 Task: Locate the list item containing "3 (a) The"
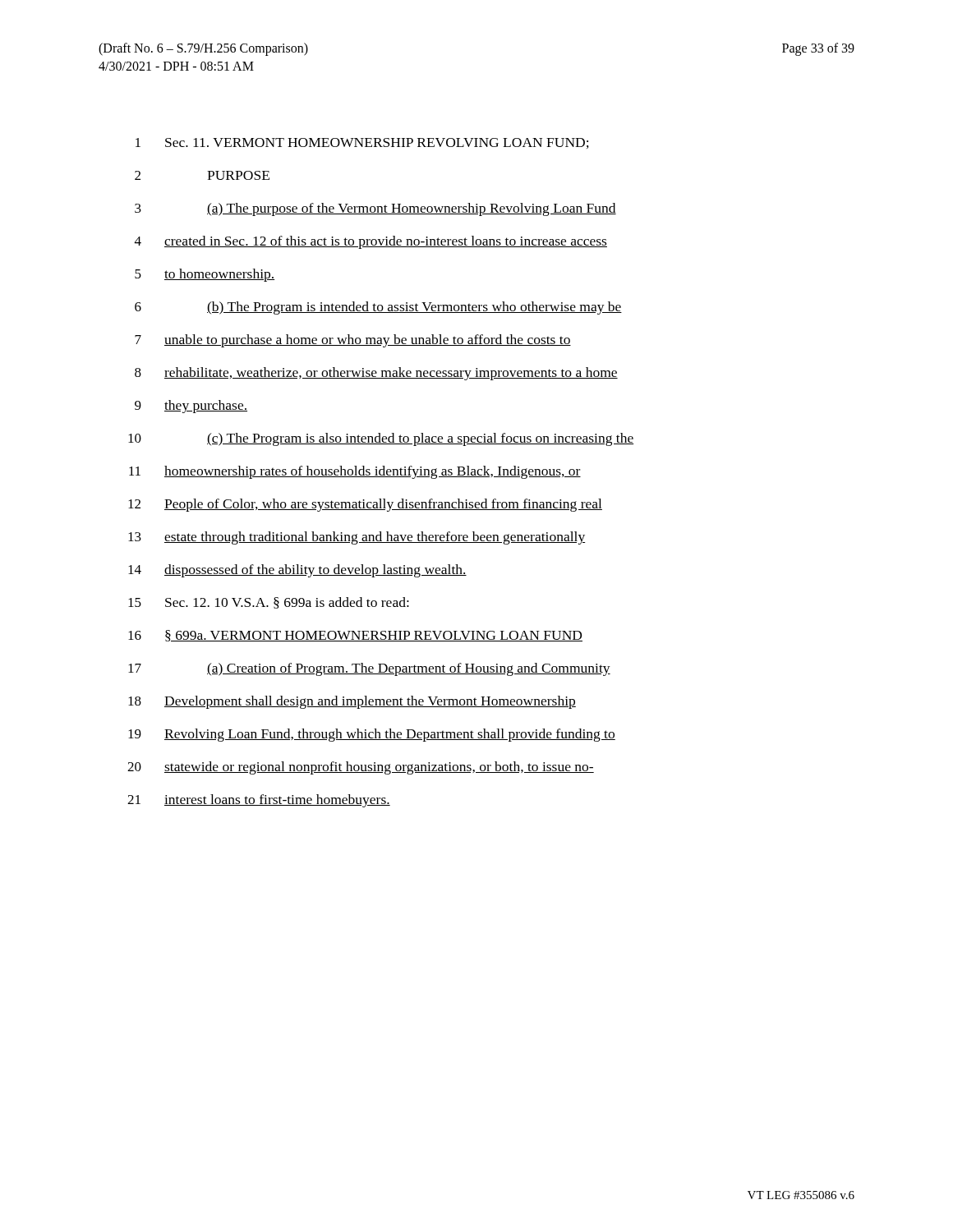(476, 208)
